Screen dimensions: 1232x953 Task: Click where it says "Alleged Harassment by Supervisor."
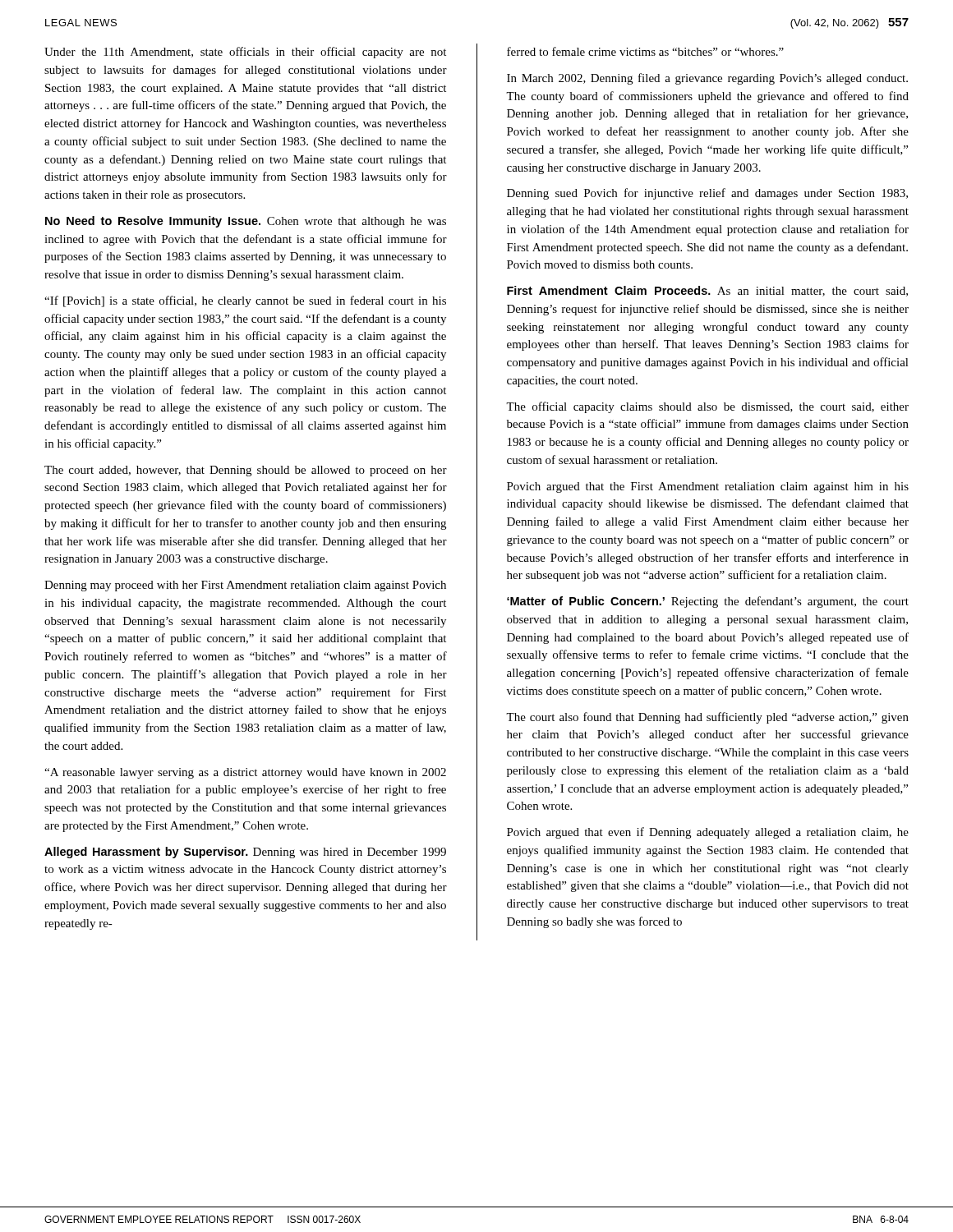(146, 851)
